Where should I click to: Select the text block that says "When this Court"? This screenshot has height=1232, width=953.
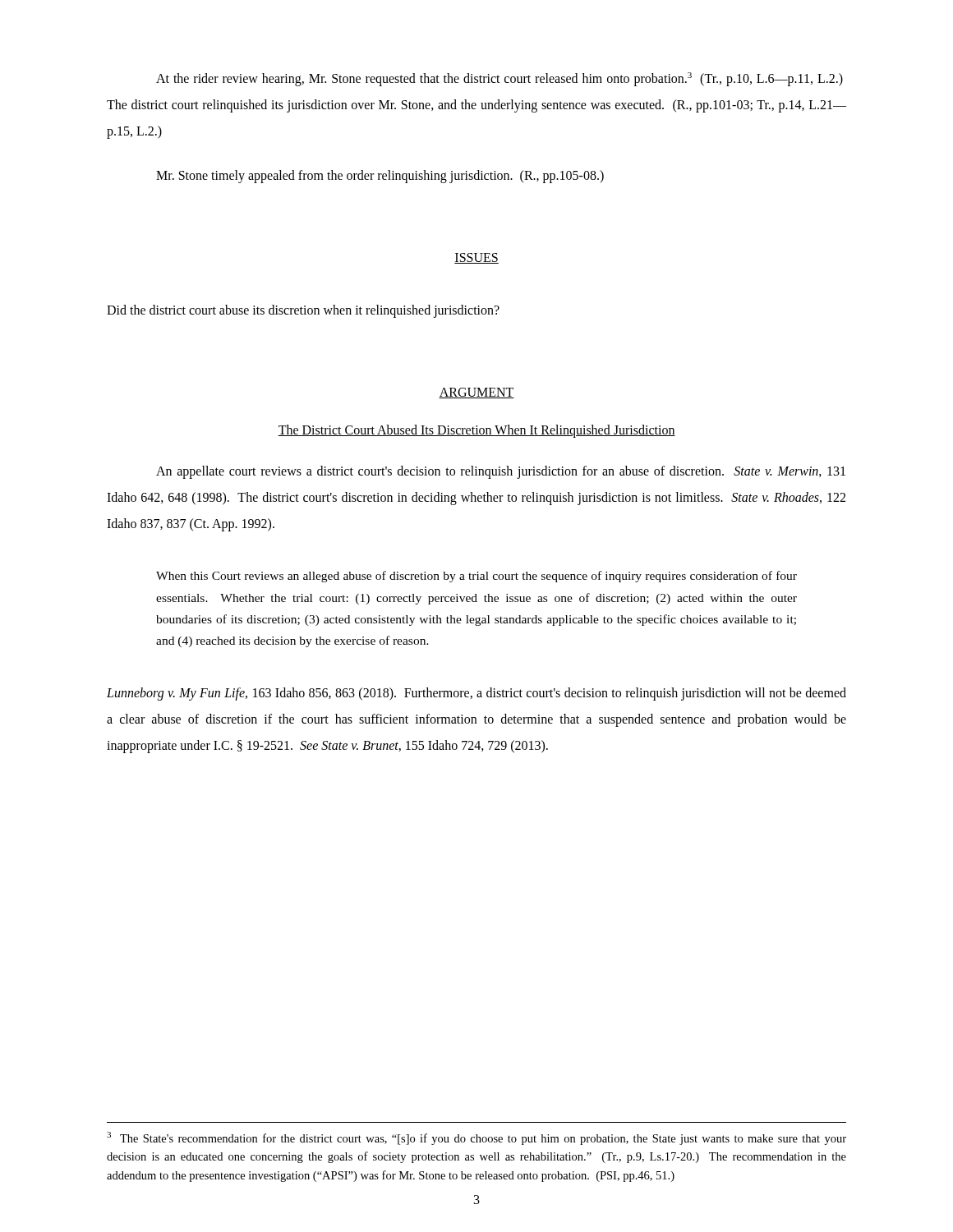coord(476,608)
